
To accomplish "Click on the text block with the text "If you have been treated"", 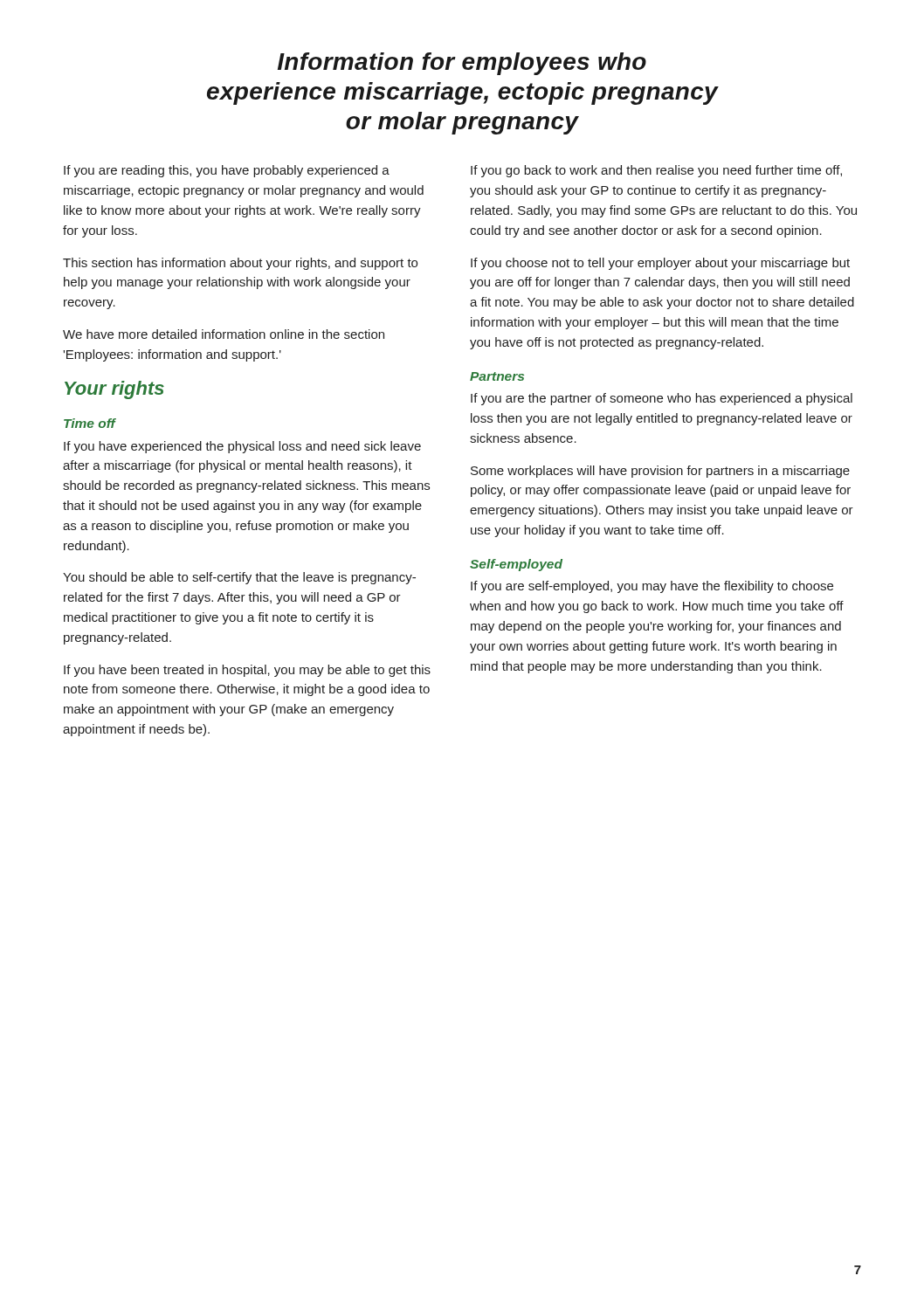I will pyautogui.click(x=251, y=700).
